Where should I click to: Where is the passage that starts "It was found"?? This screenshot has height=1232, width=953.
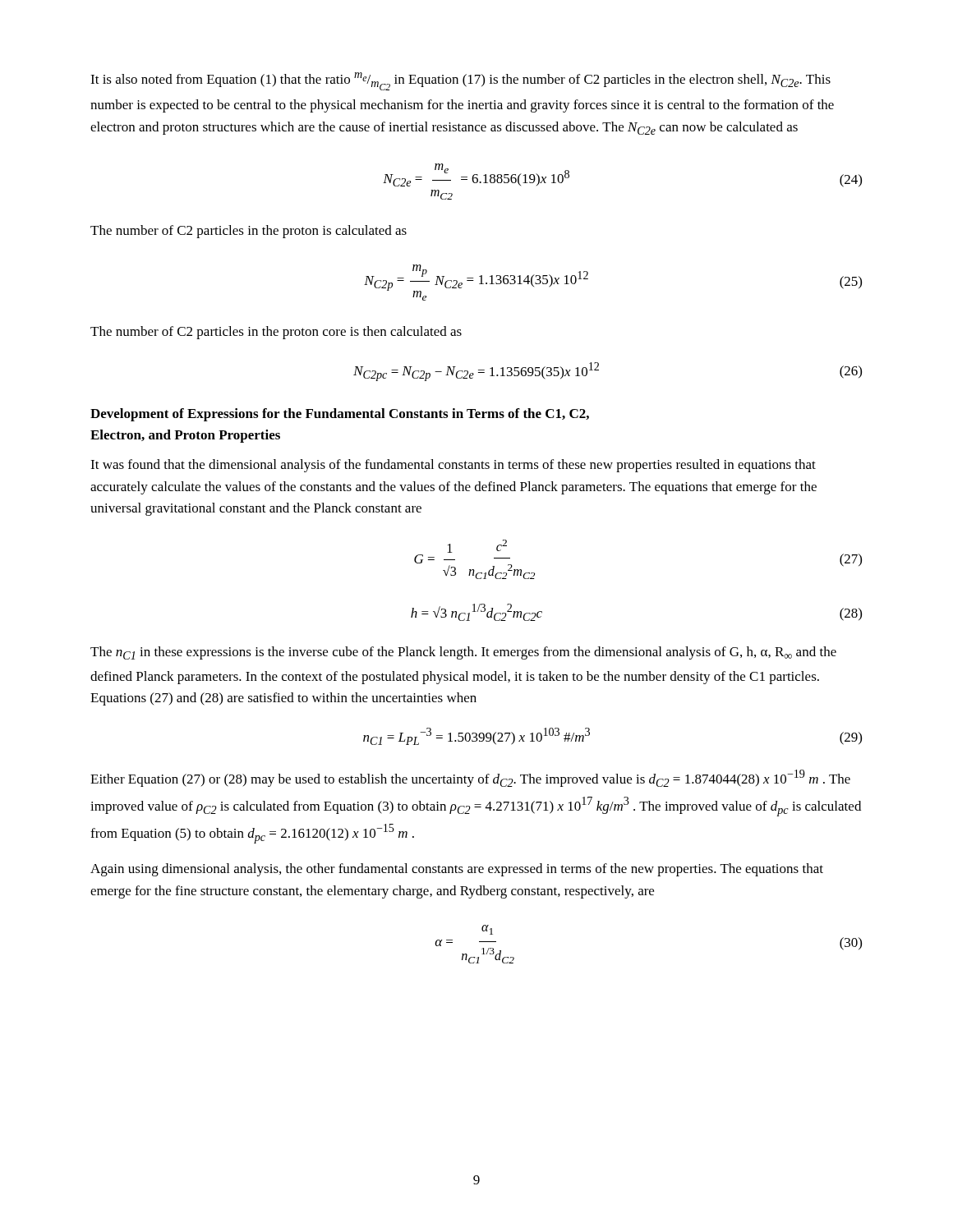(454, 487)
